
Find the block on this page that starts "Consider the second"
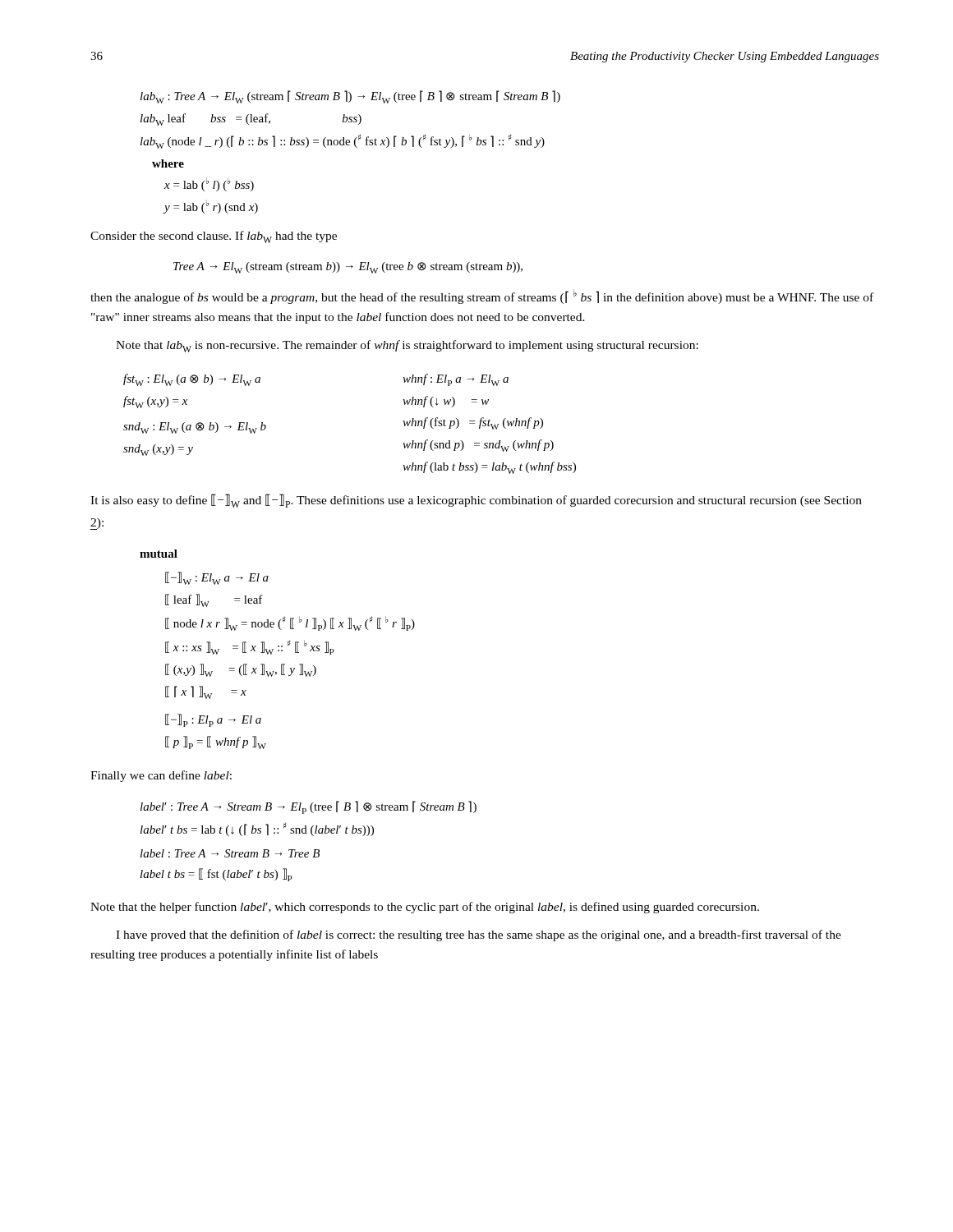coord(214,237)
